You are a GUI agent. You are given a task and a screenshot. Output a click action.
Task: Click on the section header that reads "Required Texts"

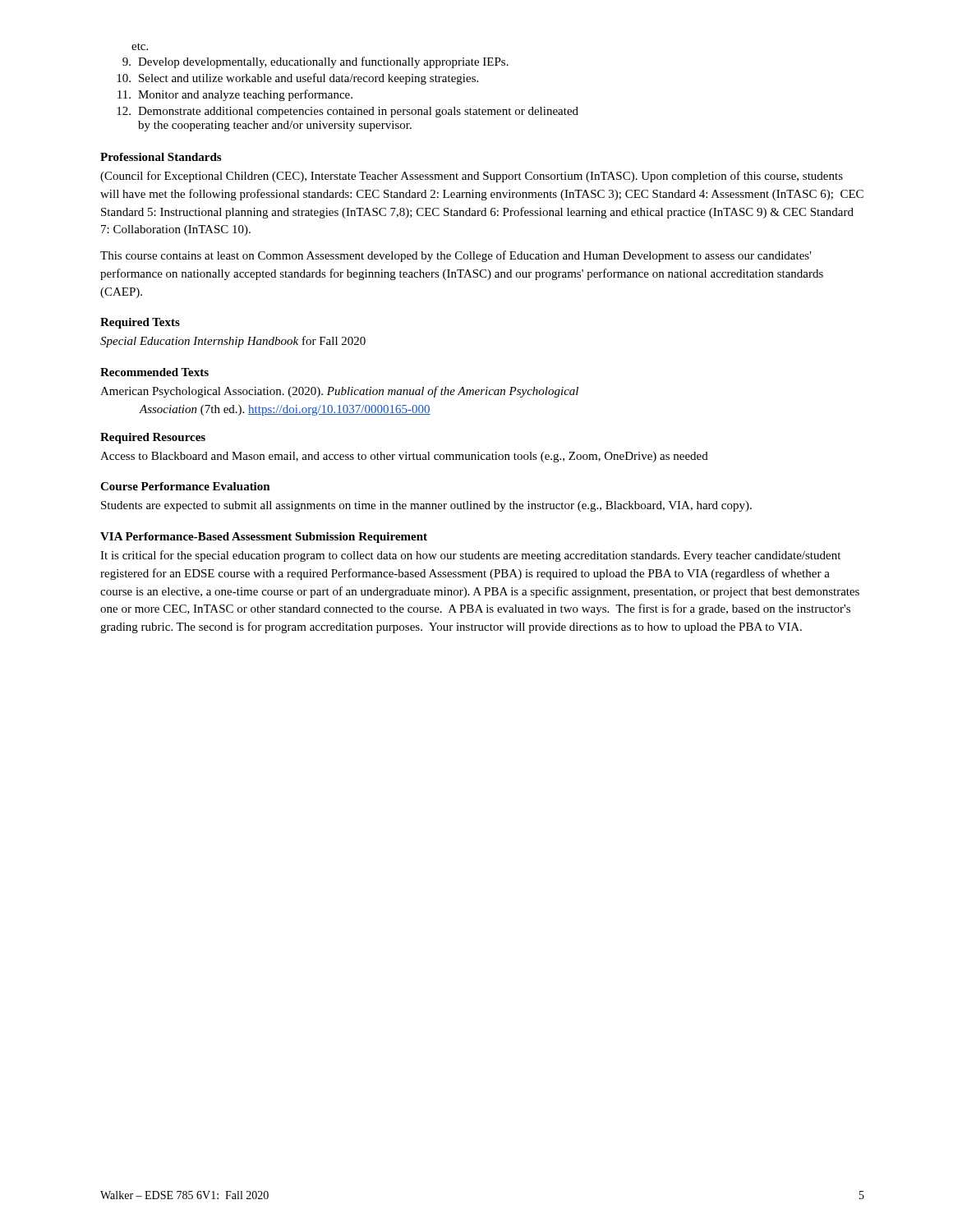(x=140, y=322)
